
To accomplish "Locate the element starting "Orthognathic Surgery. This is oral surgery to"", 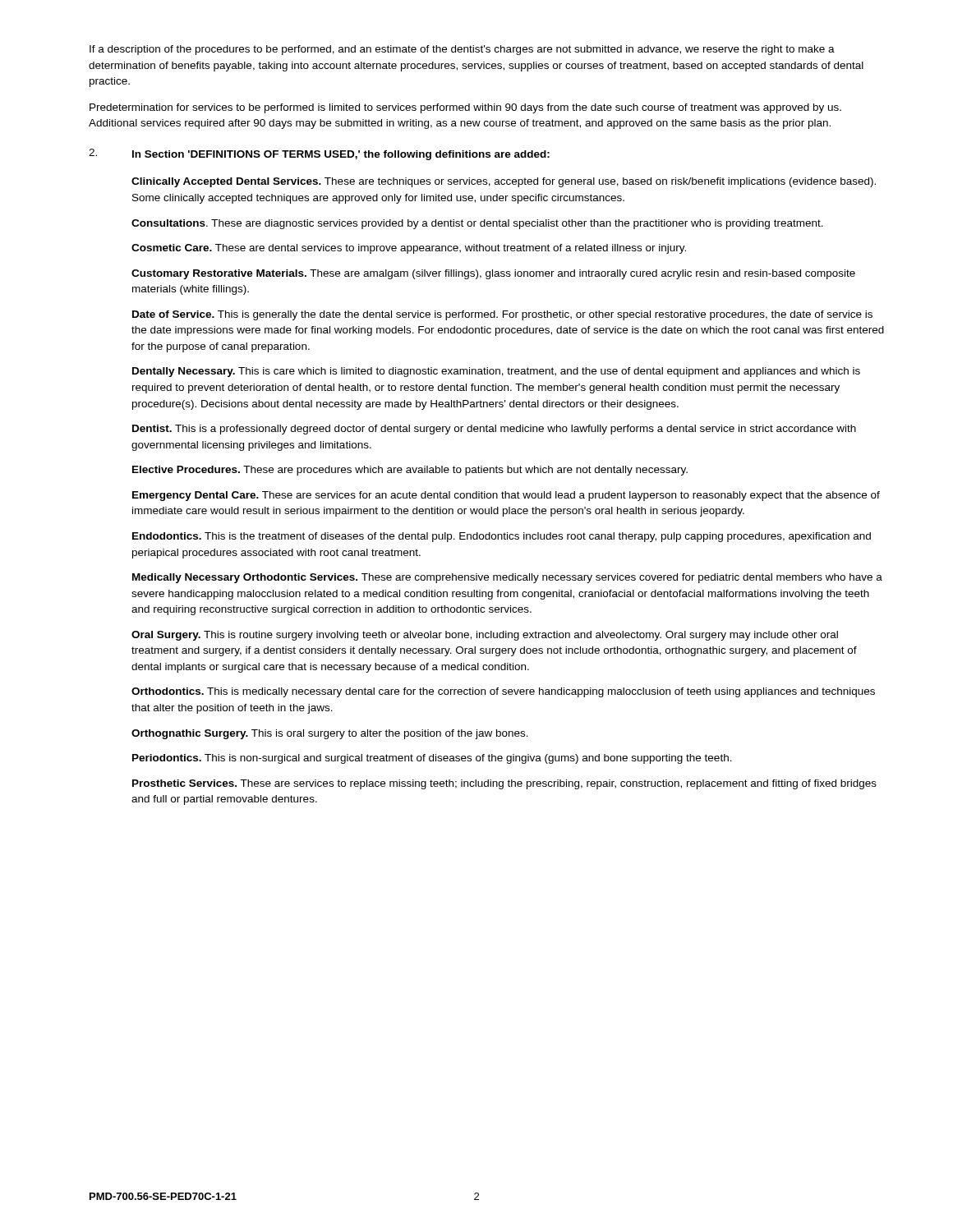I will tap(330, 733).
